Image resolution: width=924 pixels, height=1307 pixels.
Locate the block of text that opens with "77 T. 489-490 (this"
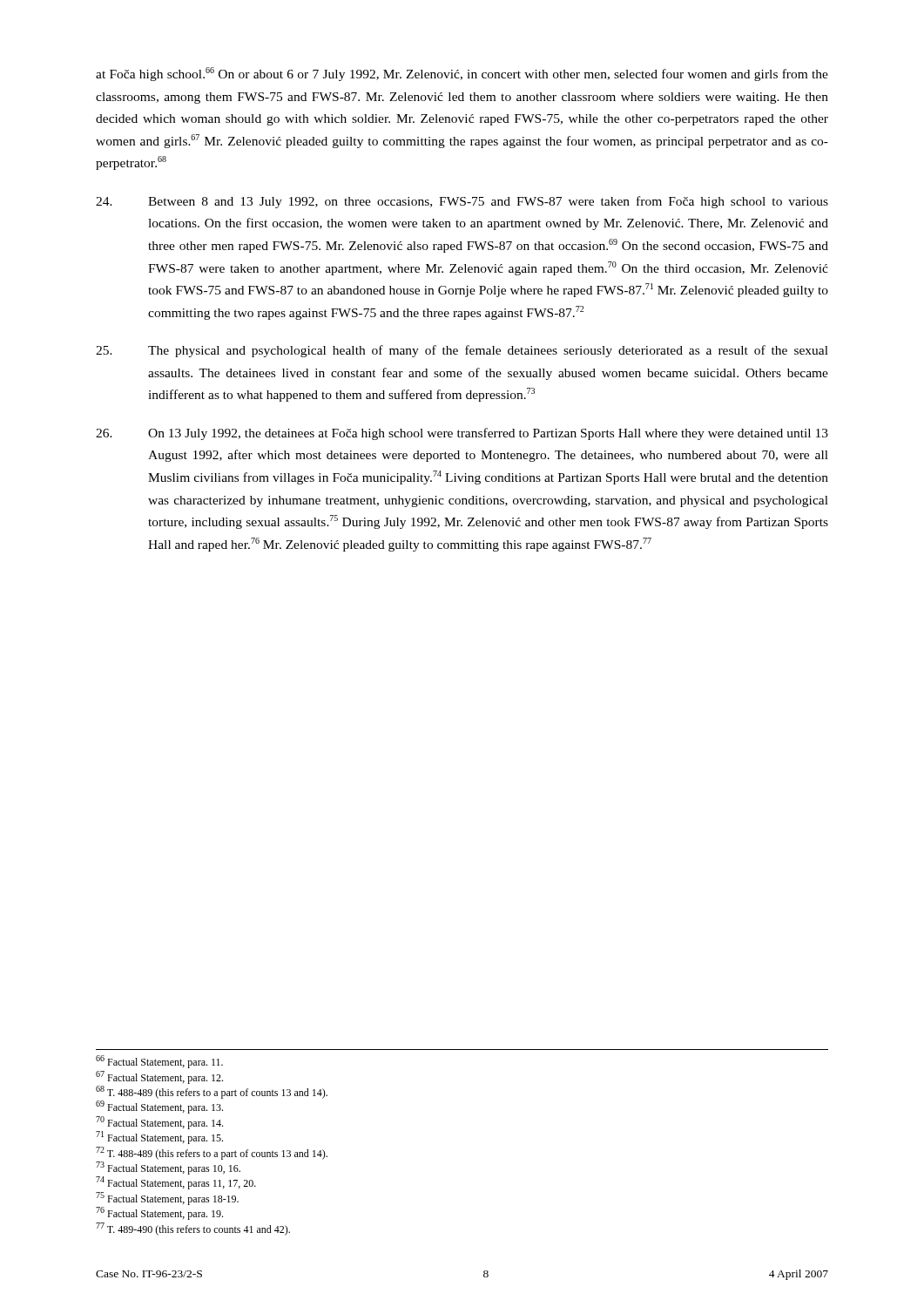tap(193, 1229)
